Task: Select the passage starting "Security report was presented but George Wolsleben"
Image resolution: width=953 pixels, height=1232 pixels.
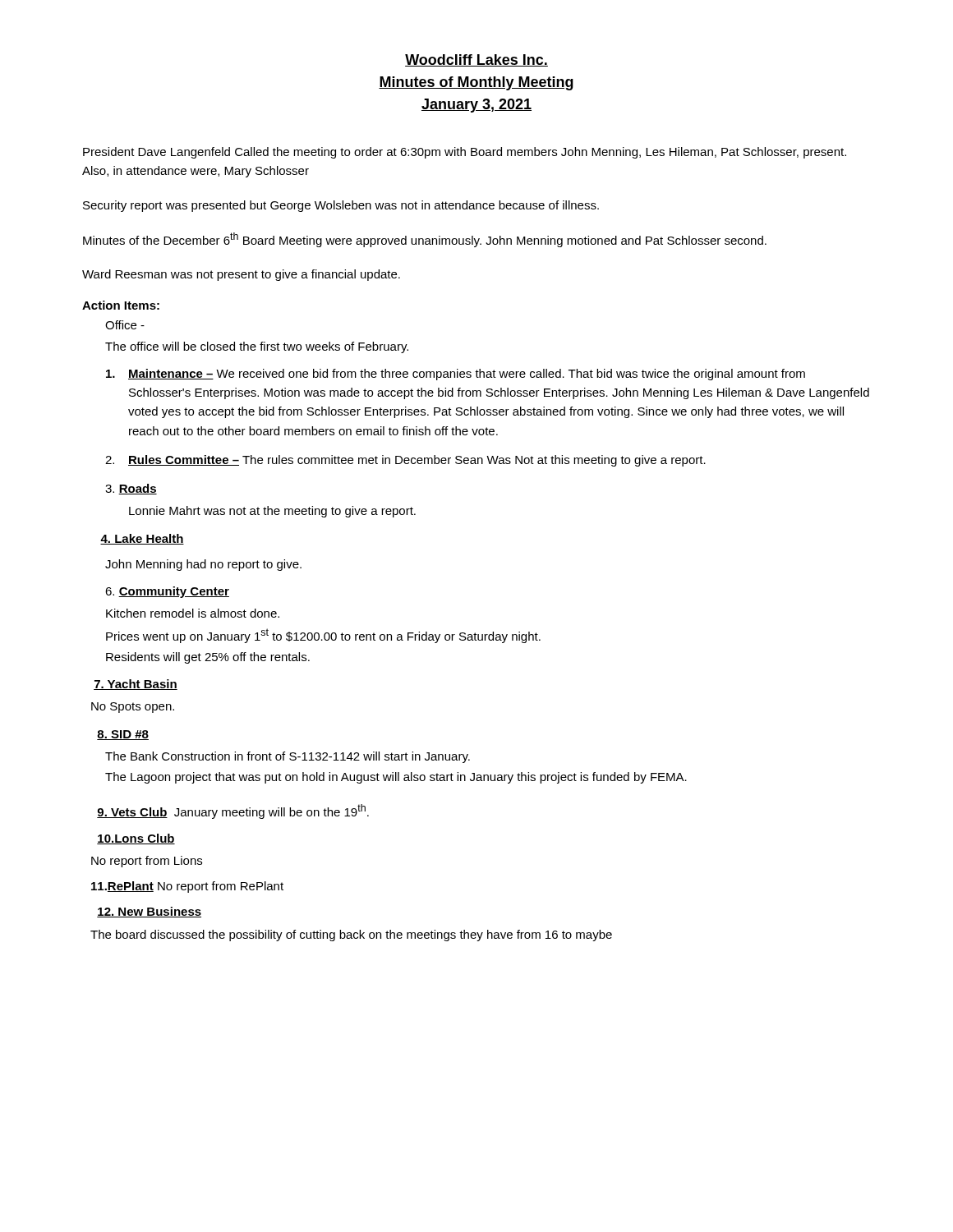Action: tap(341, 205)
